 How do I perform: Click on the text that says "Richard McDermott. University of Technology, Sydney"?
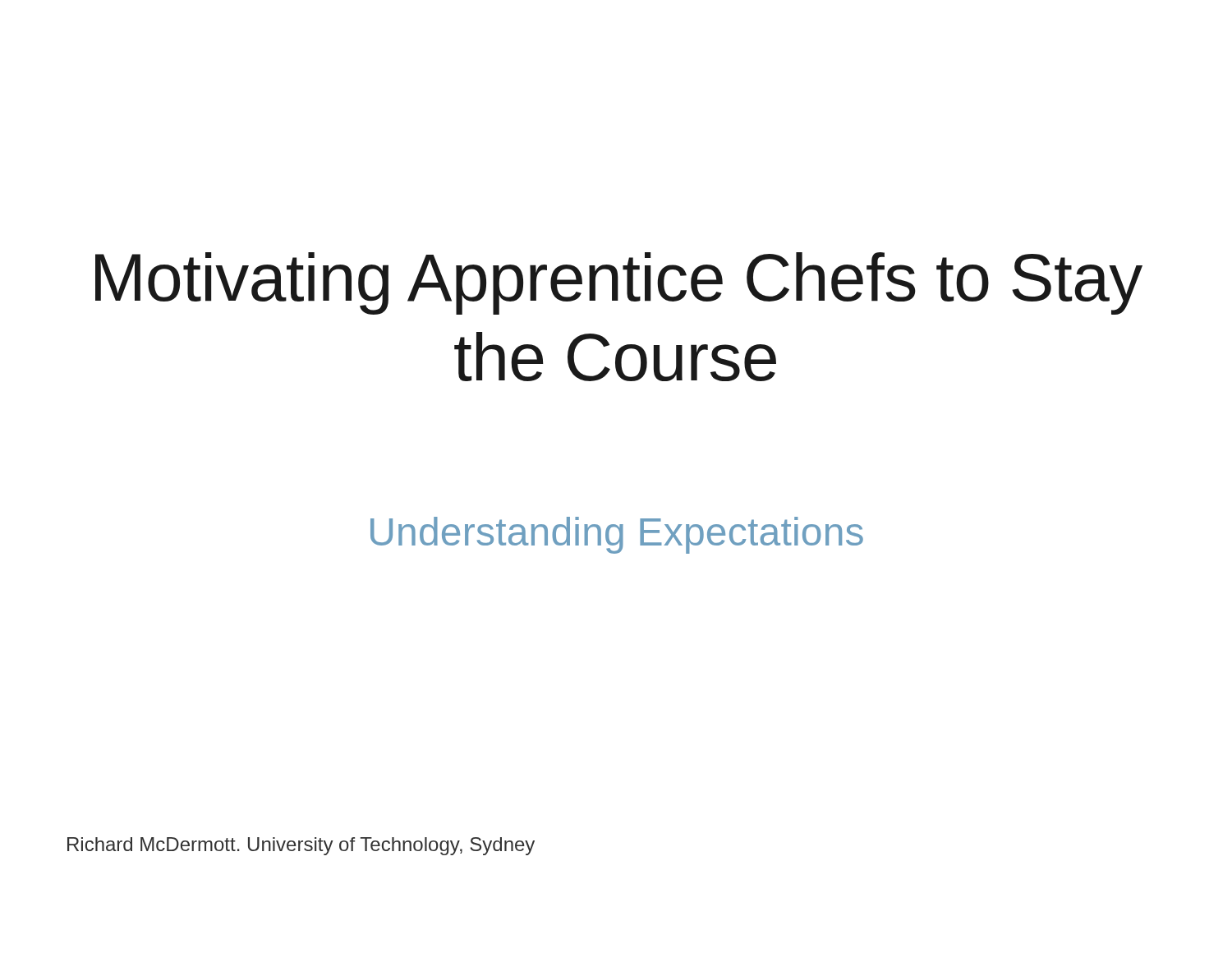[300, 844]
